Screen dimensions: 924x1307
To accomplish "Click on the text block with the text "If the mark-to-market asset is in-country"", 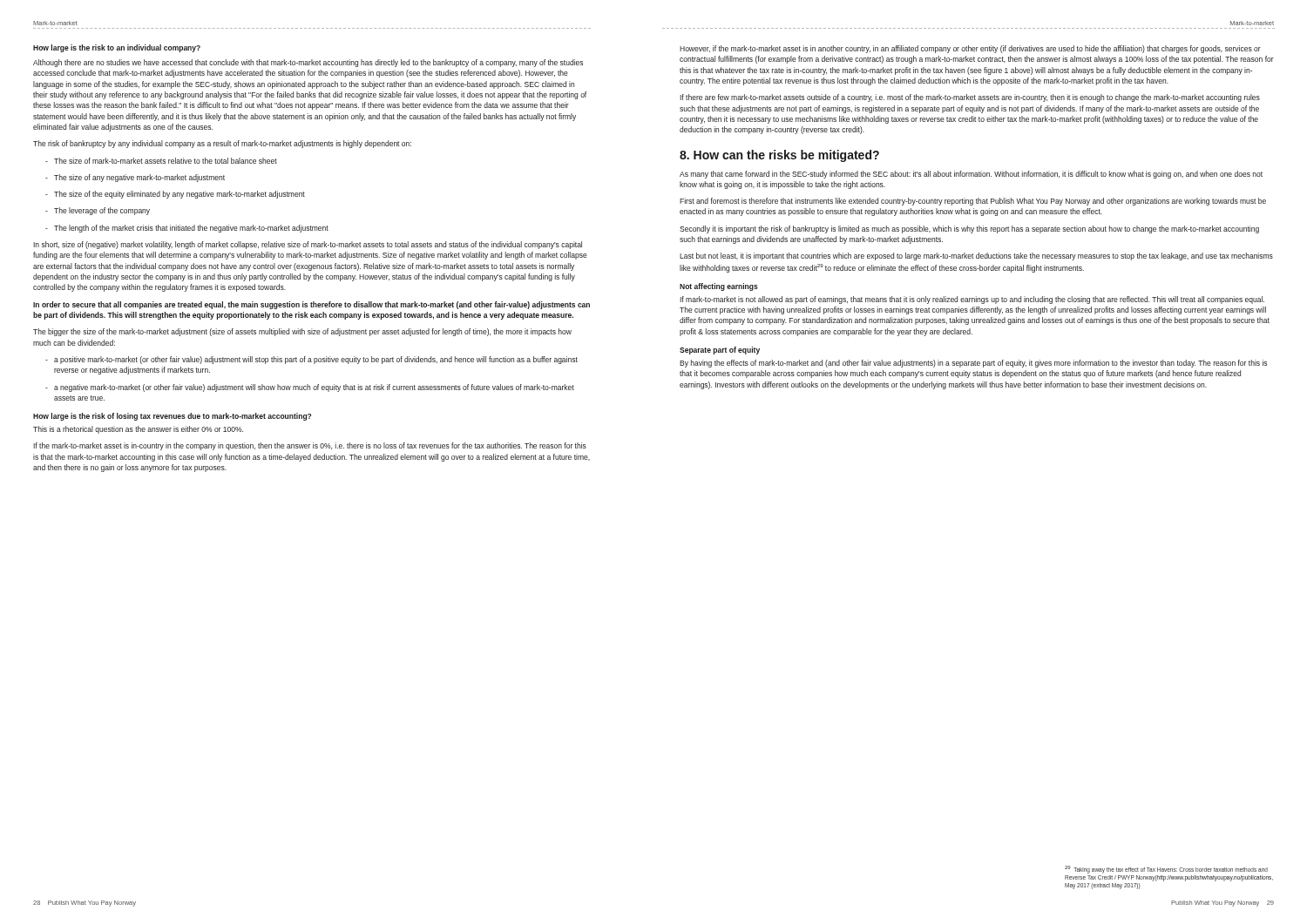I will (312, 457).
